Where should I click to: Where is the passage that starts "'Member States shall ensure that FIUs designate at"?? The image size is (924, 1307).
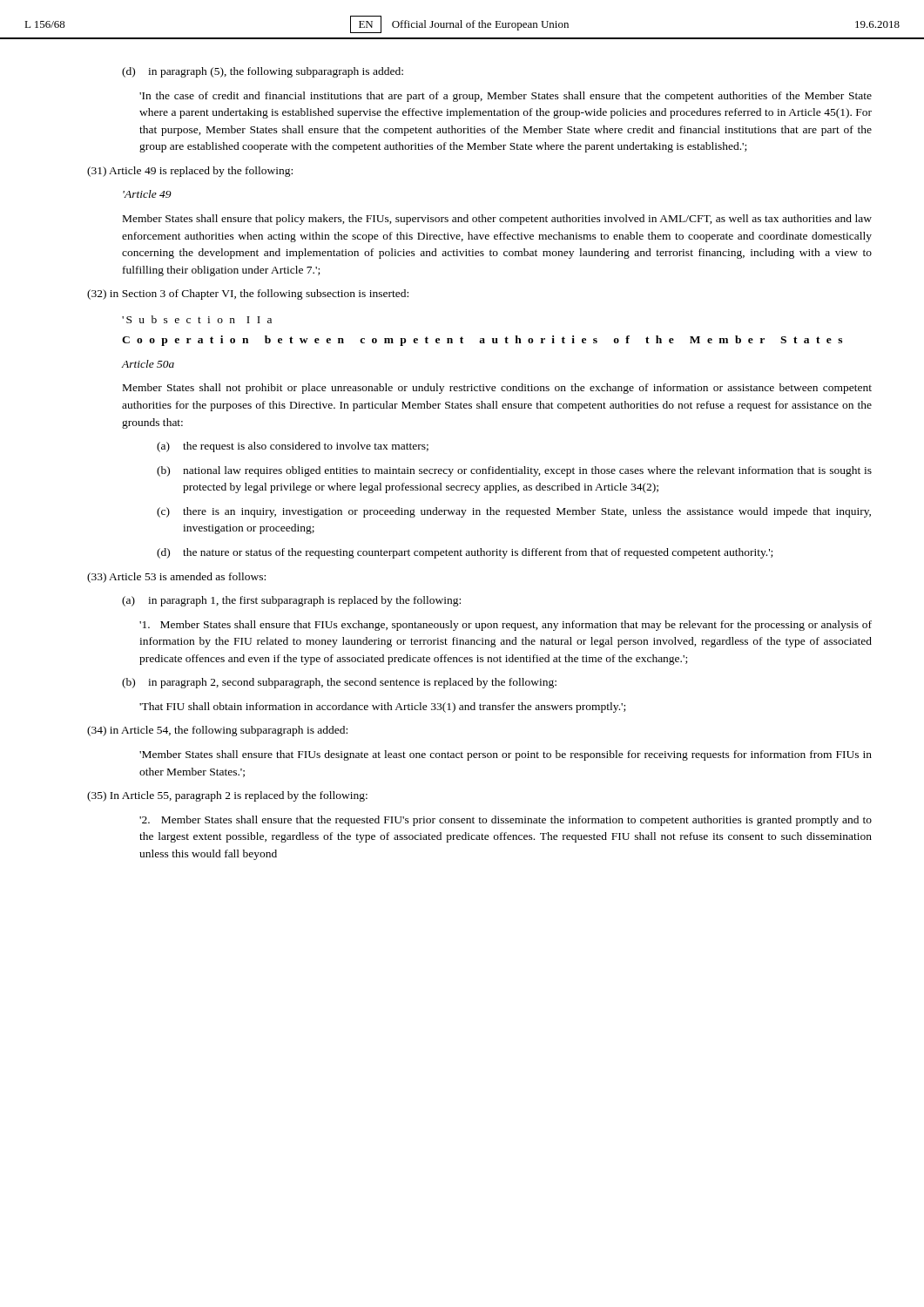point(506,763)
